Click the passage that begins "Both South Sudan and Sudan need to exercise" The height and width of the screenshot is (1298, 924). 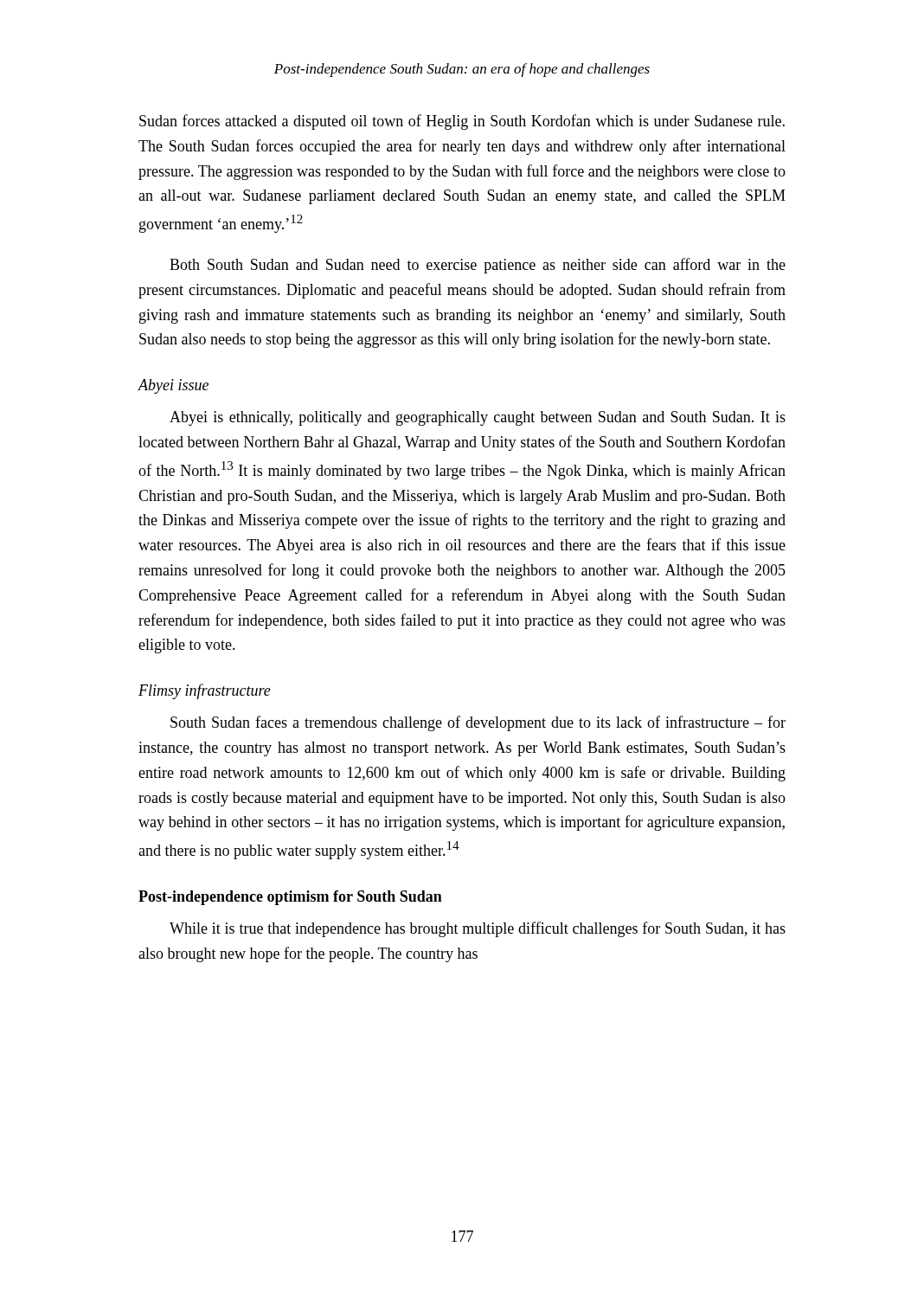click(462, 302)
